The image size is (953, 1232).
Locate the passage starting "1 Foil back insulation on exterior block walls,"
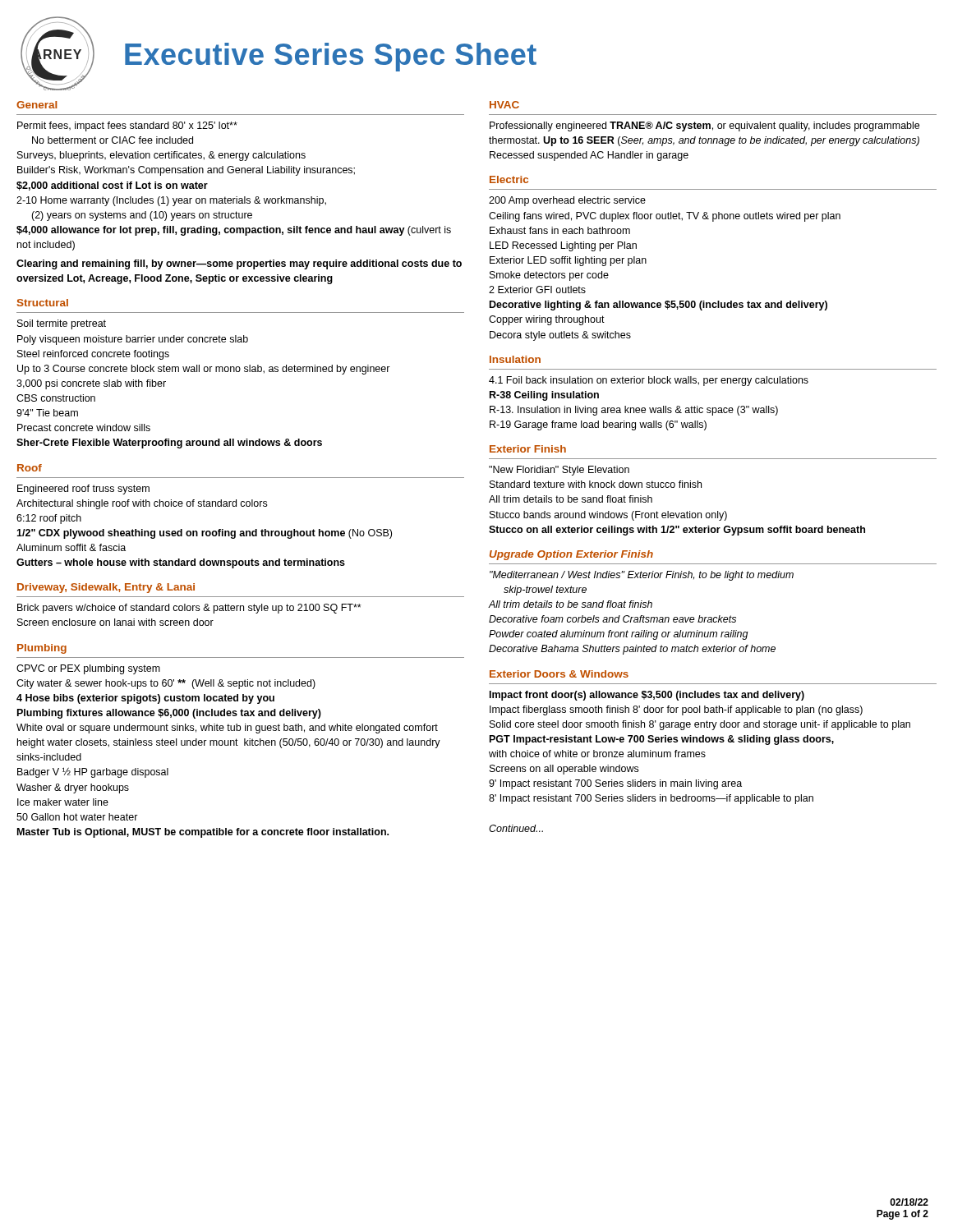point(649,402)
